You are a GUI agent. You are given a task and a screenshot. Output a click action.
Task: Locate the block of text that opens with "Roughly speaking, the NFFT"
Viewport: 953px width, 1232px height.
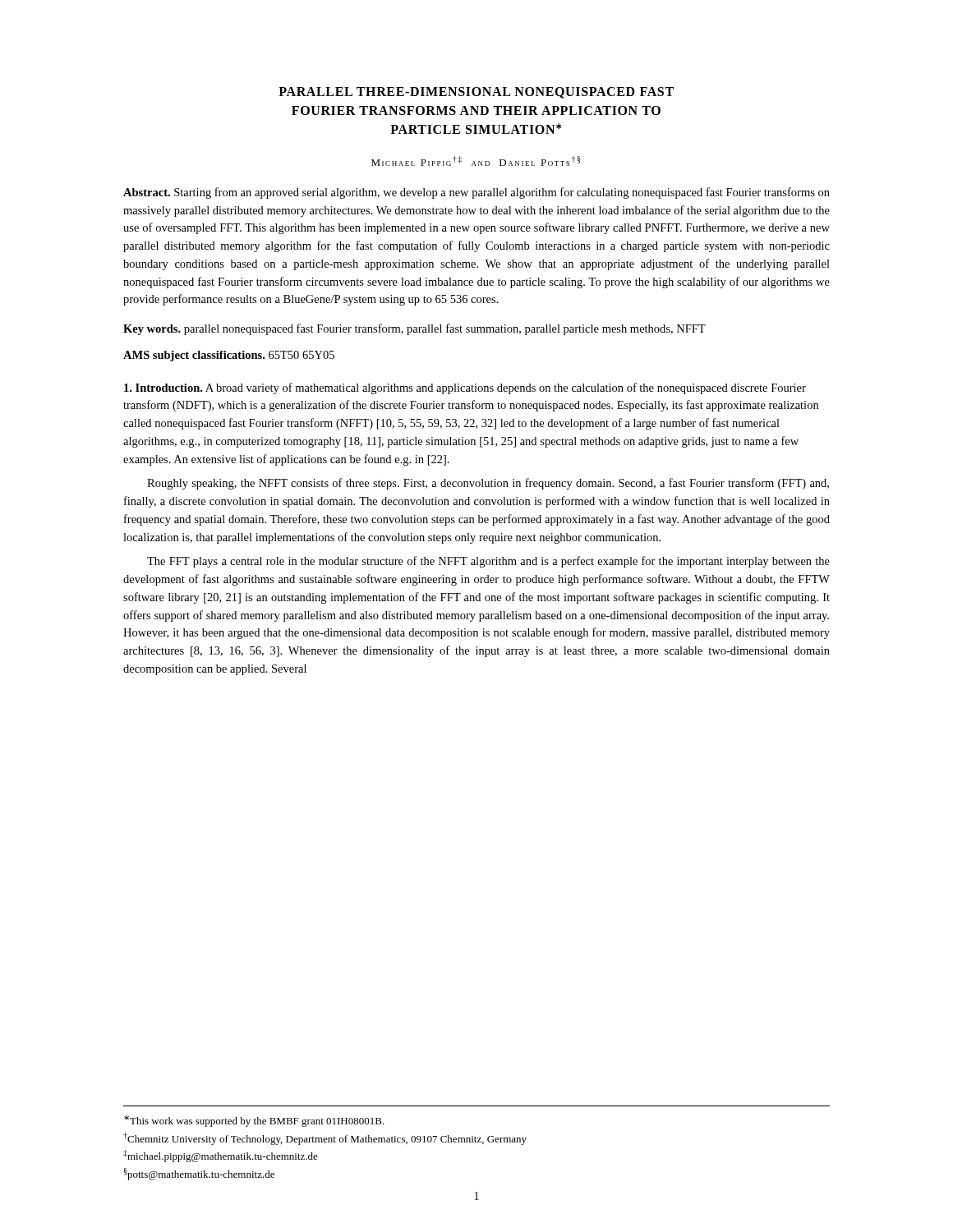(x=476, y=510)
